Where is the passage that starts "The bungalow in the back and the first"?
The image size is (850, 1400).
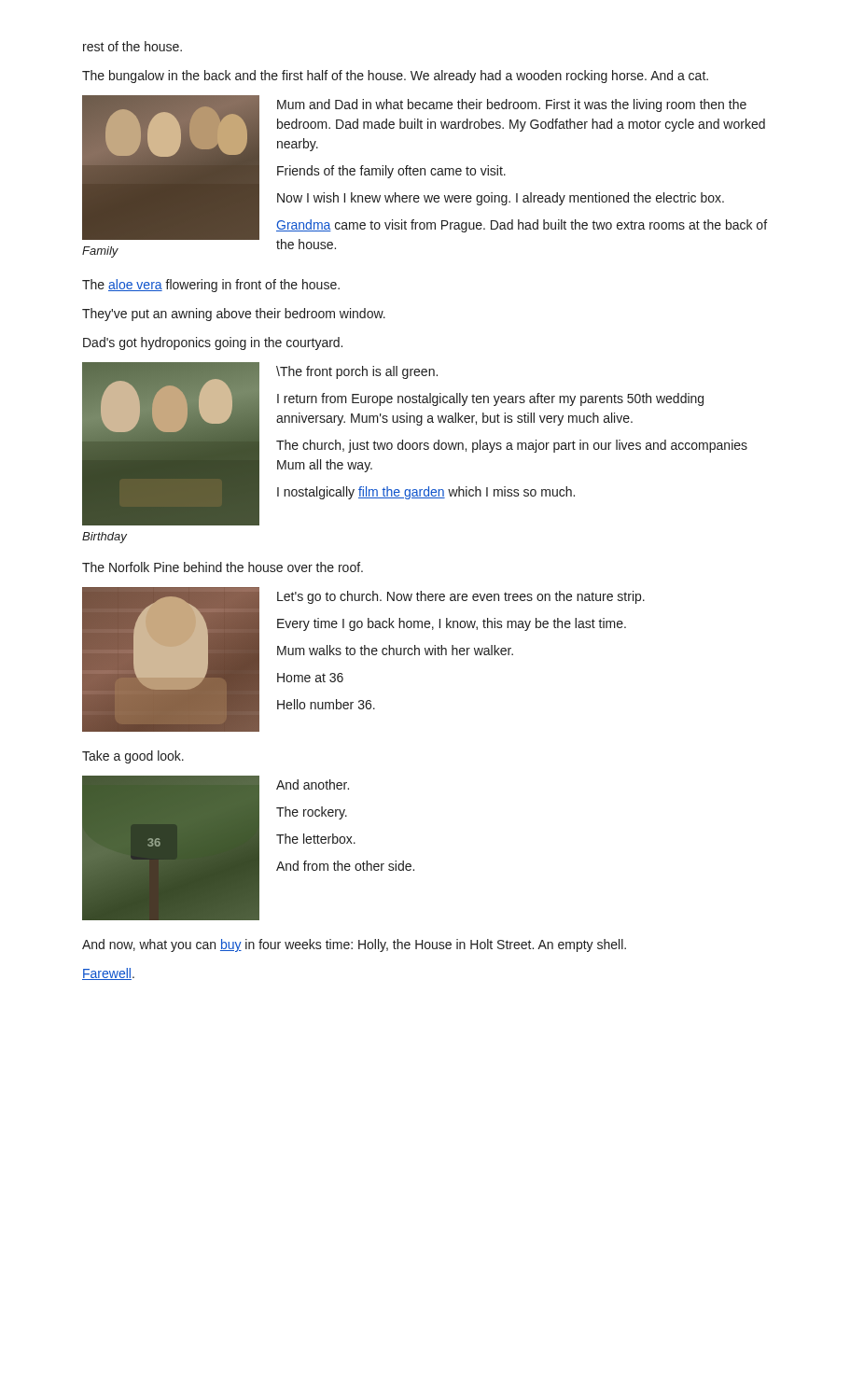pos(425,76)
